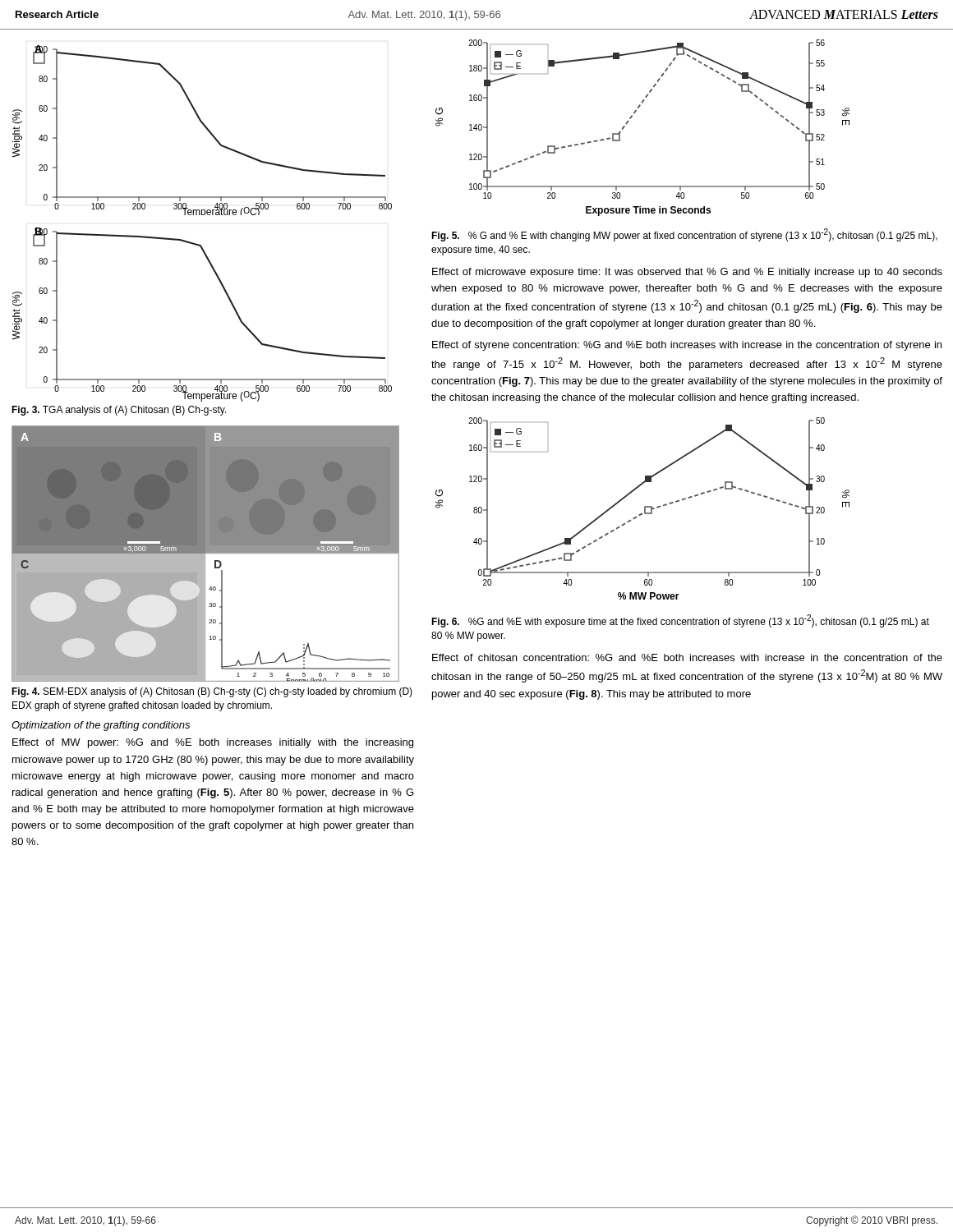Find the block on this page that starts "Effect of microwave exposure time: It"
The width and height of the screenshot is (953, 1232).
click(x=687, y=297)
